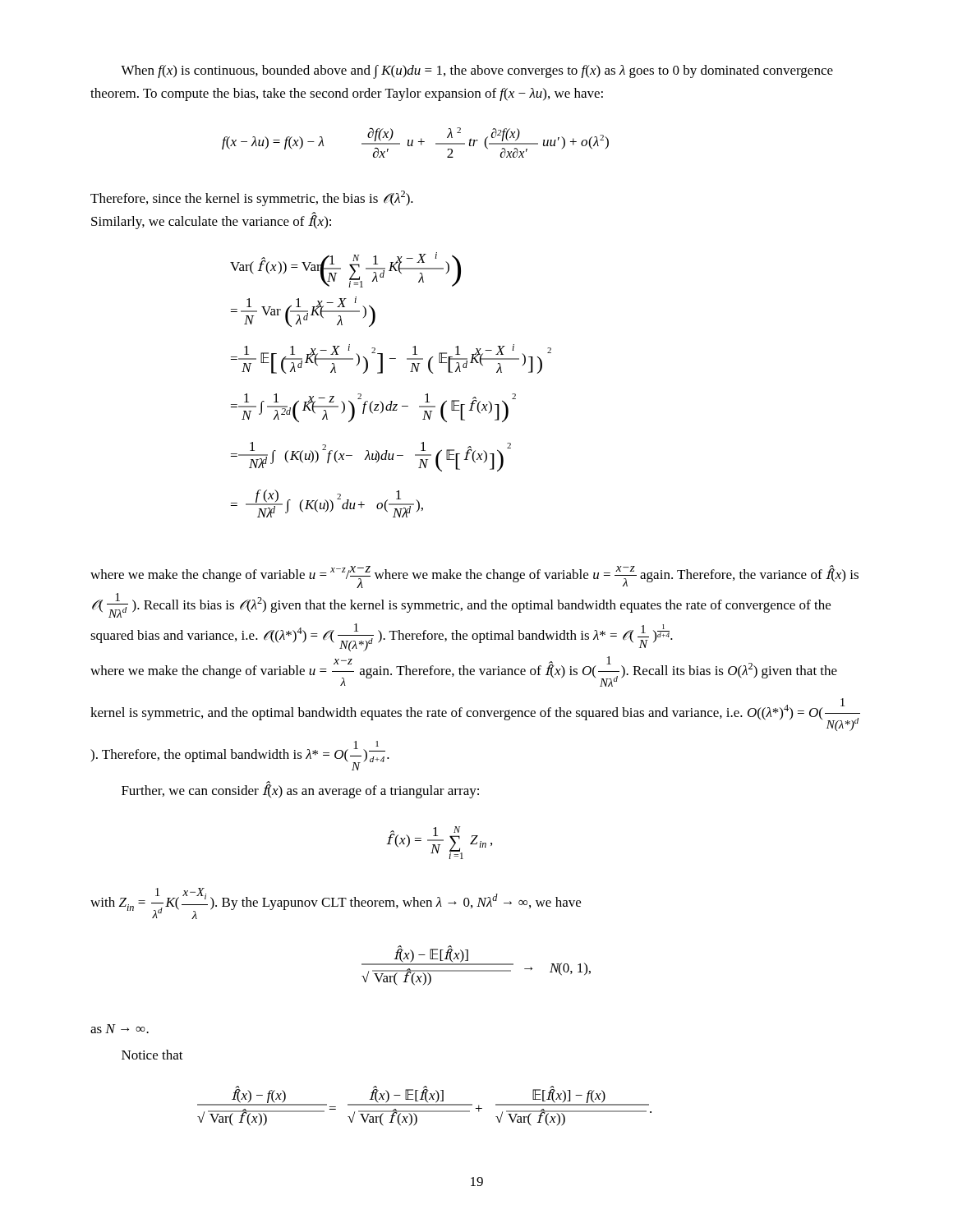Select the region starting "f̂(x) − f(x) √"
The height and width of the screenshot is (1232, 953).
476,1110
